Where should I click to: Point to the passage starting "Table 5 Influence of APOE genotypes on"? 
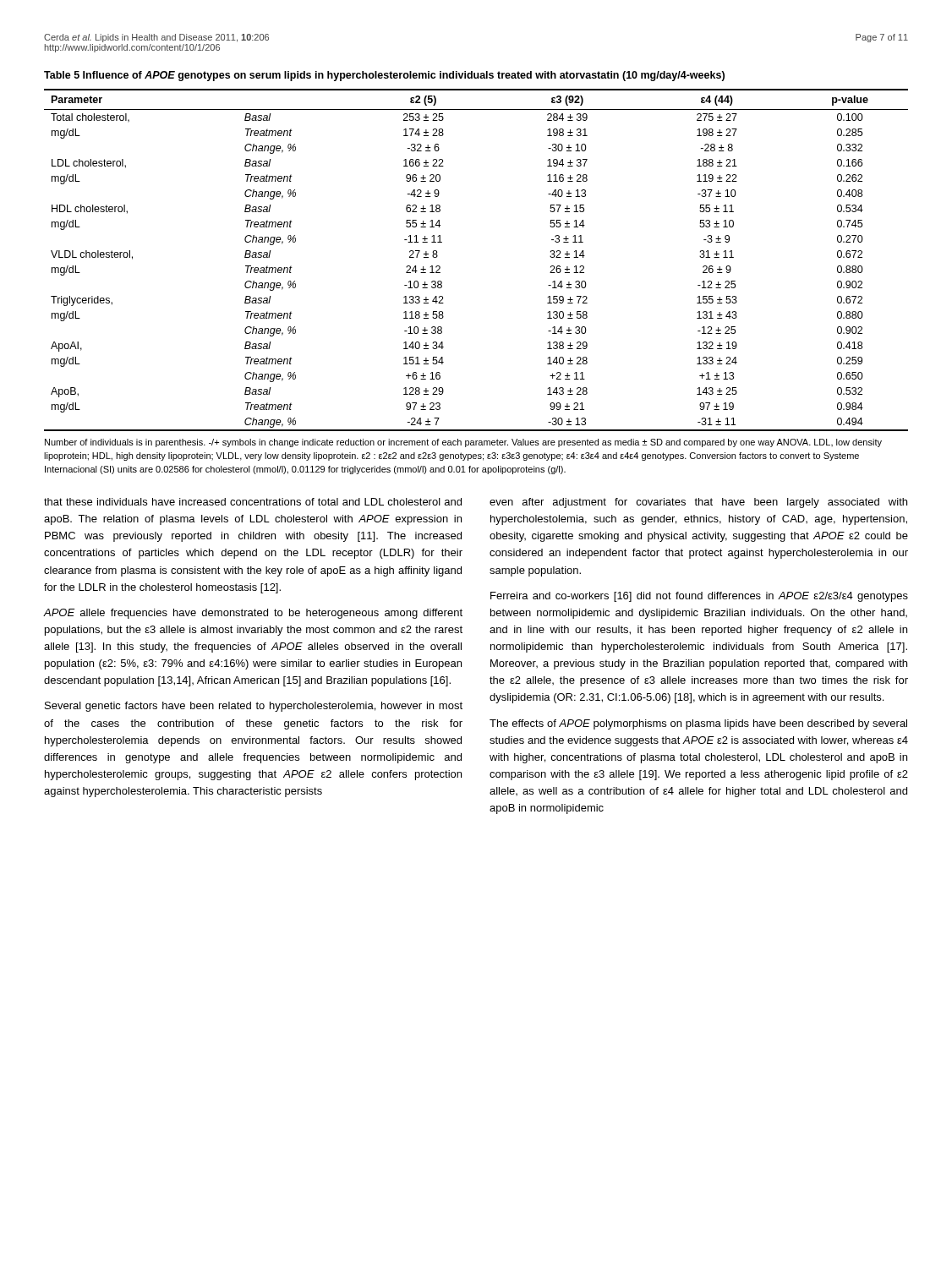point(385,75)
